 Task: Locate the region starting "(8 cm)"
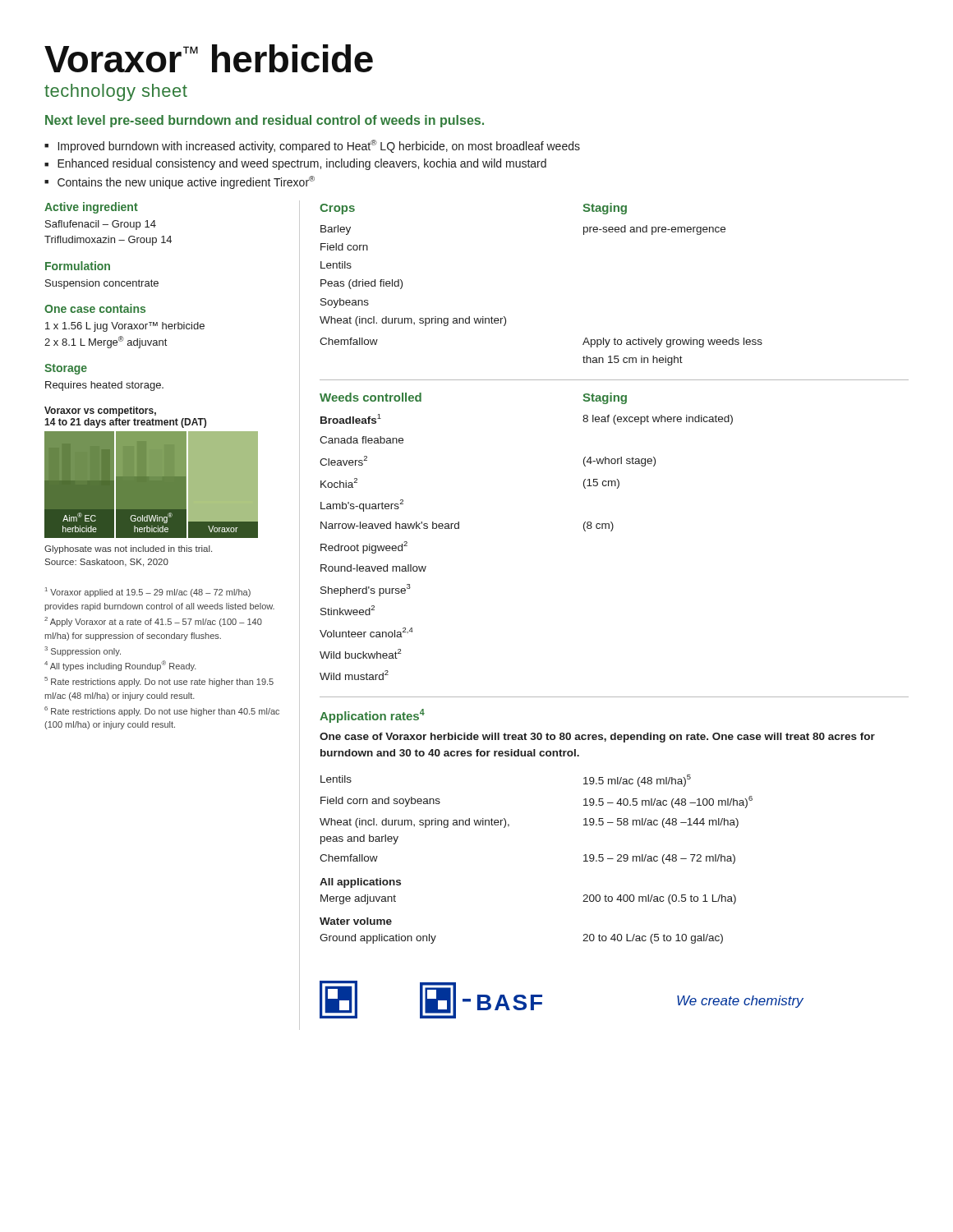[598, 526]
